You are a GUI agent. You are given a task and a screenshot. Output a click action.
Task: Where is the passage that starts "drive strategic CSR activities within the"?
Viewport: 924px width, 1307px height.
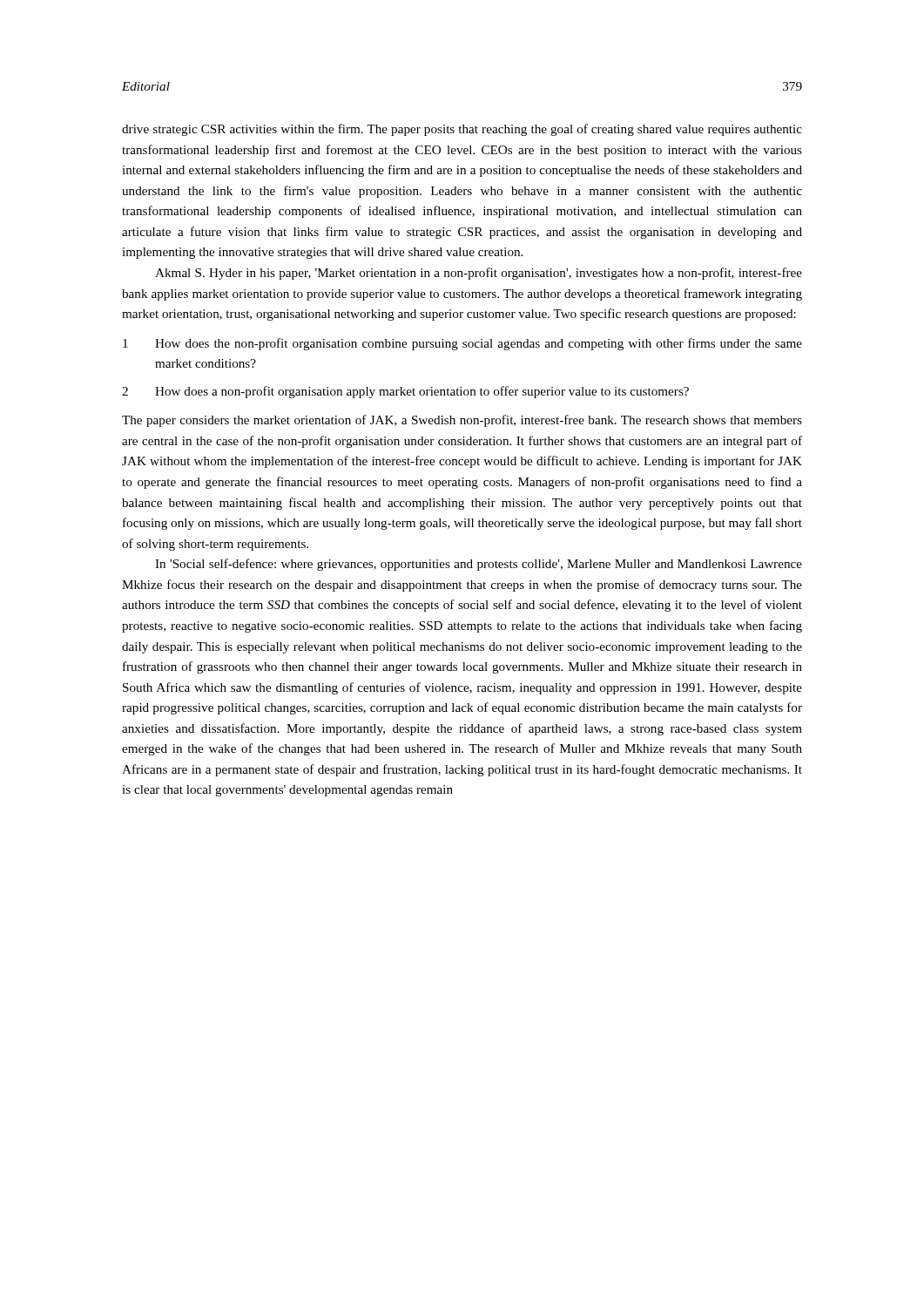coord(462,190)
